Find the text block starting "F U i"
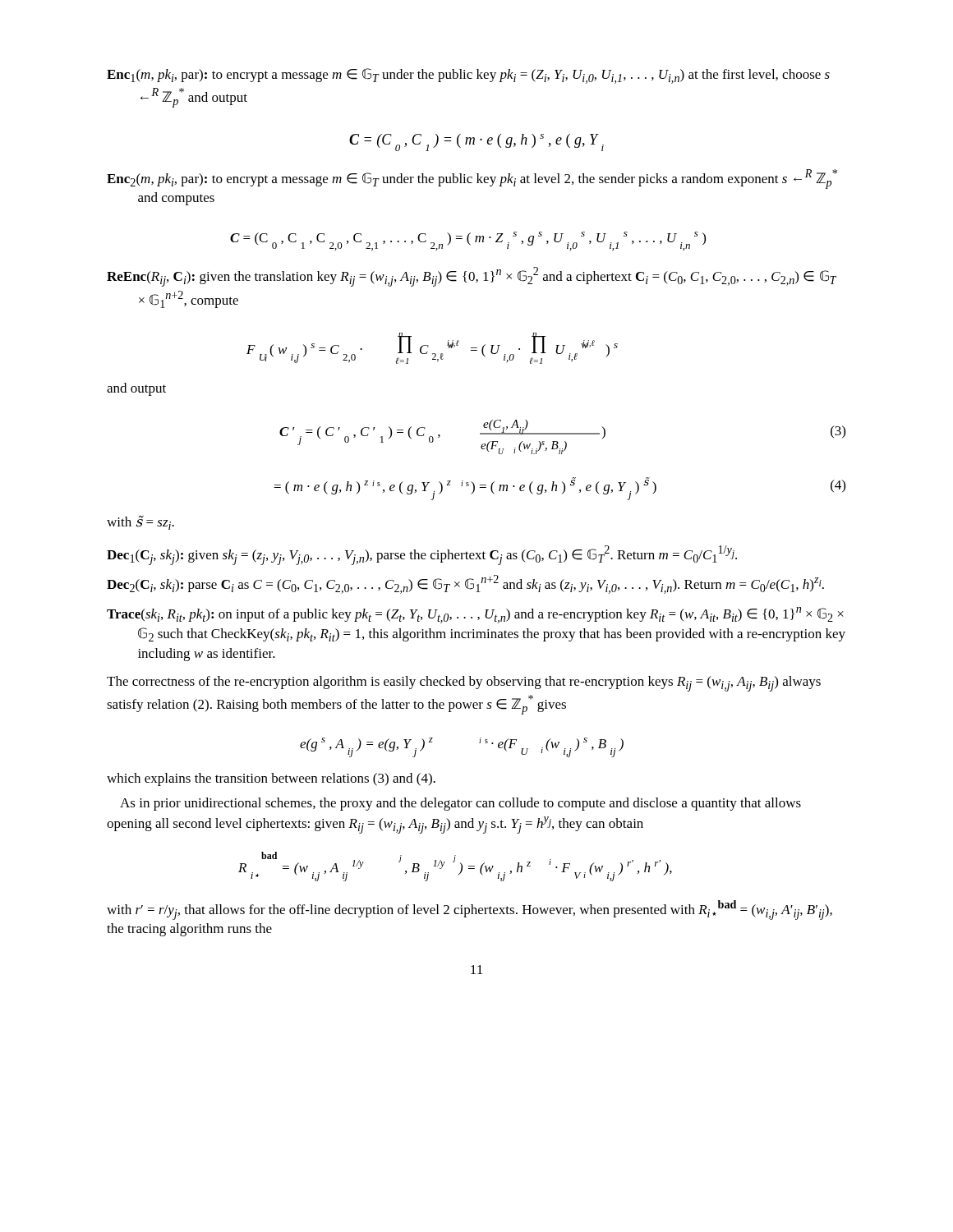 click(x=476, y=345)
